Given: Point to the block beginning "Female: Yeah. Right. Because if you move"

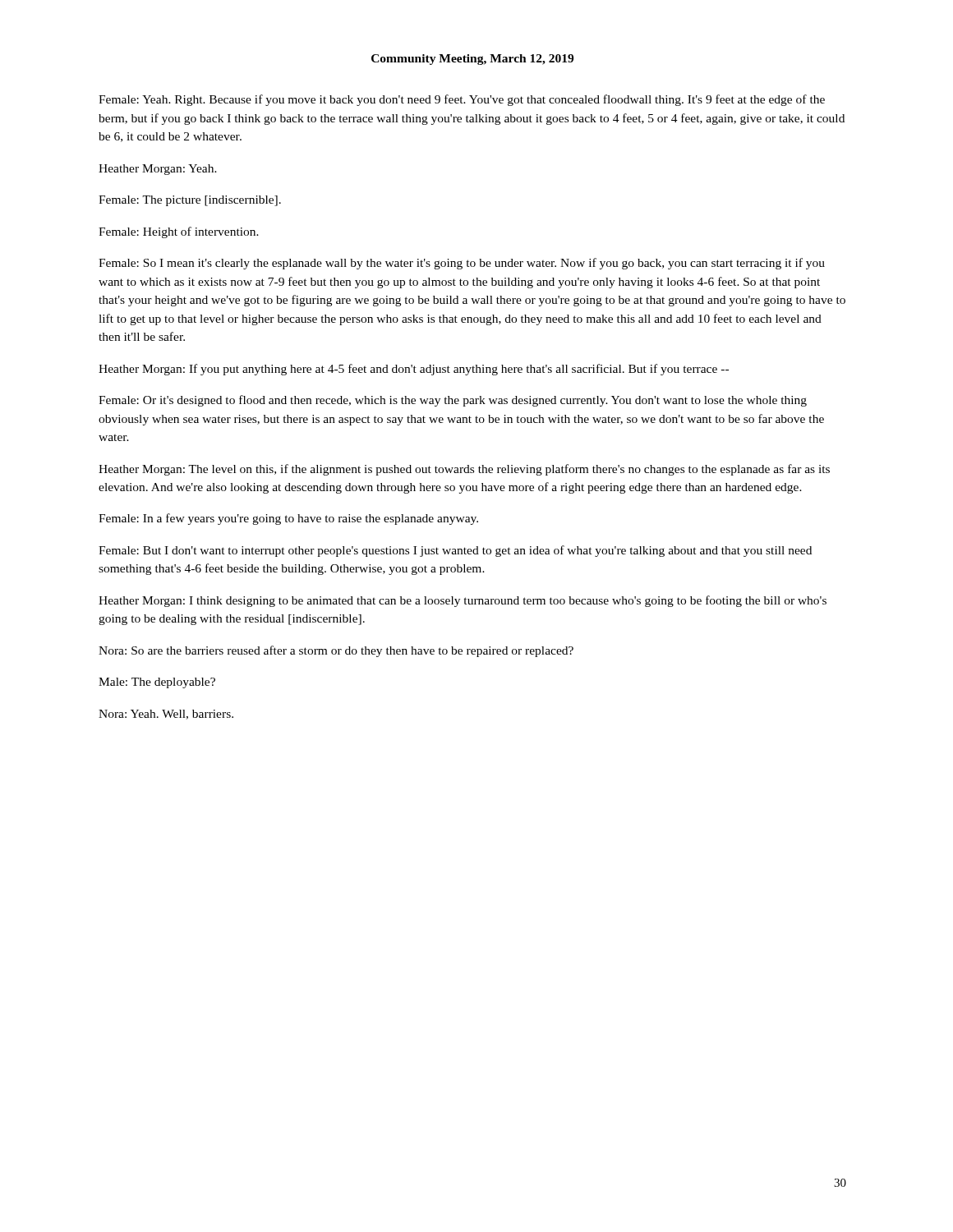Looking at the screenshot, I should point(472,118).
